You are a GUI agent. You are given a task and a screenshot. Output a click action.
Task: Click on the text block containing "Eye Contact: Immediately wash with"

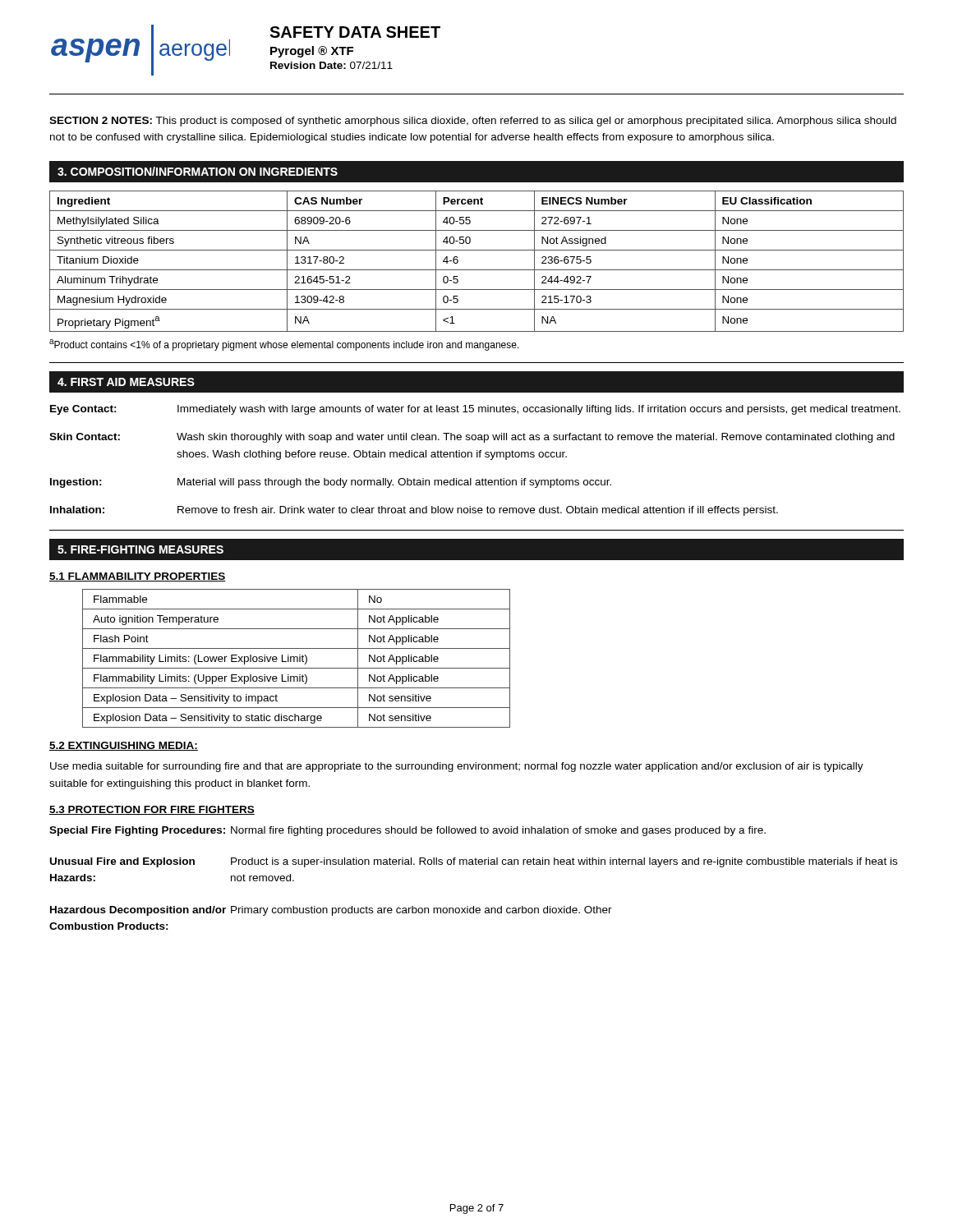pyautogui.click(x=476, y=409)
